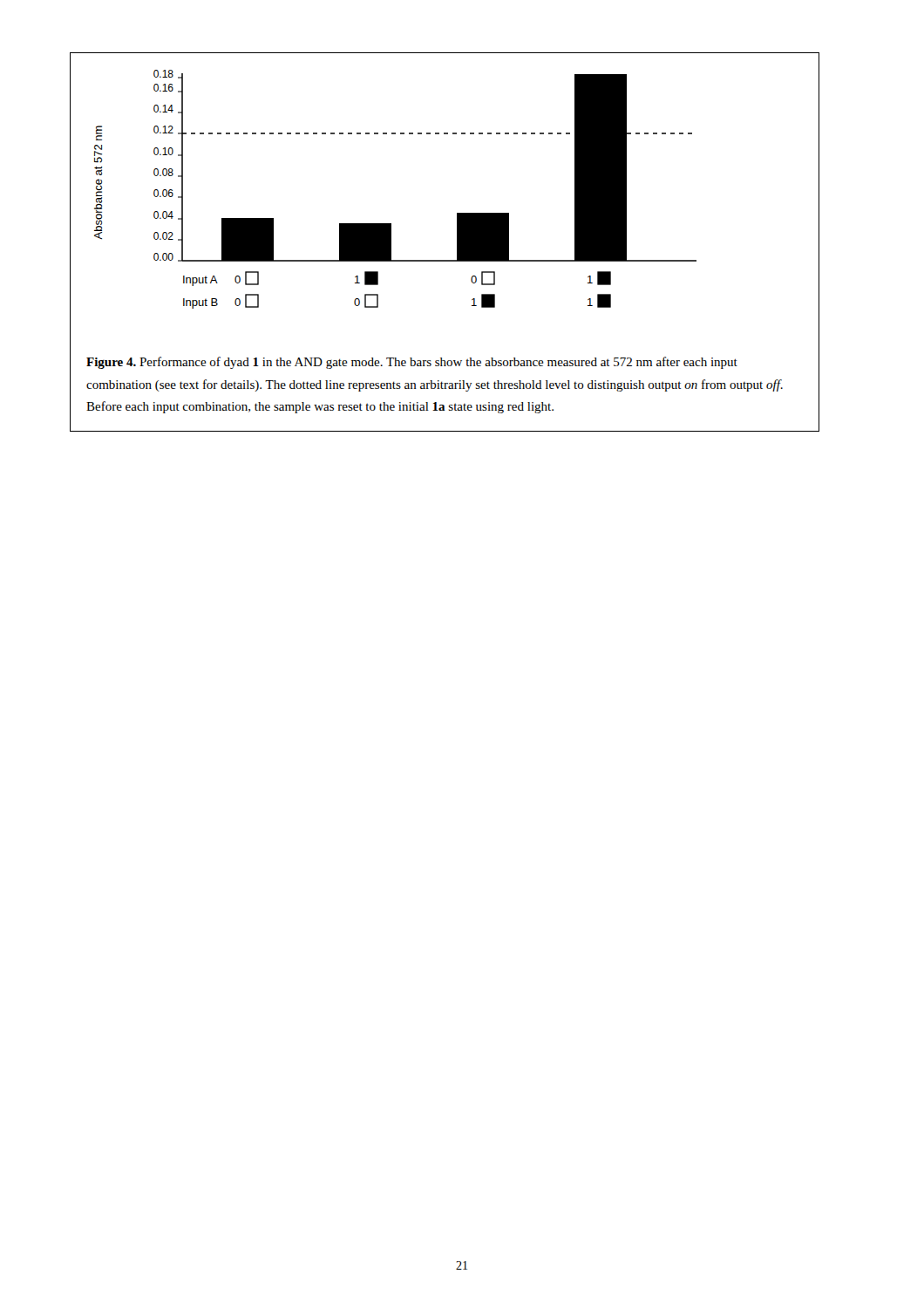Where is the caption that starts "Figure 4. Performance of"?
The width and height of the screenshot is (924, 1308).
[x=435, y=384]
